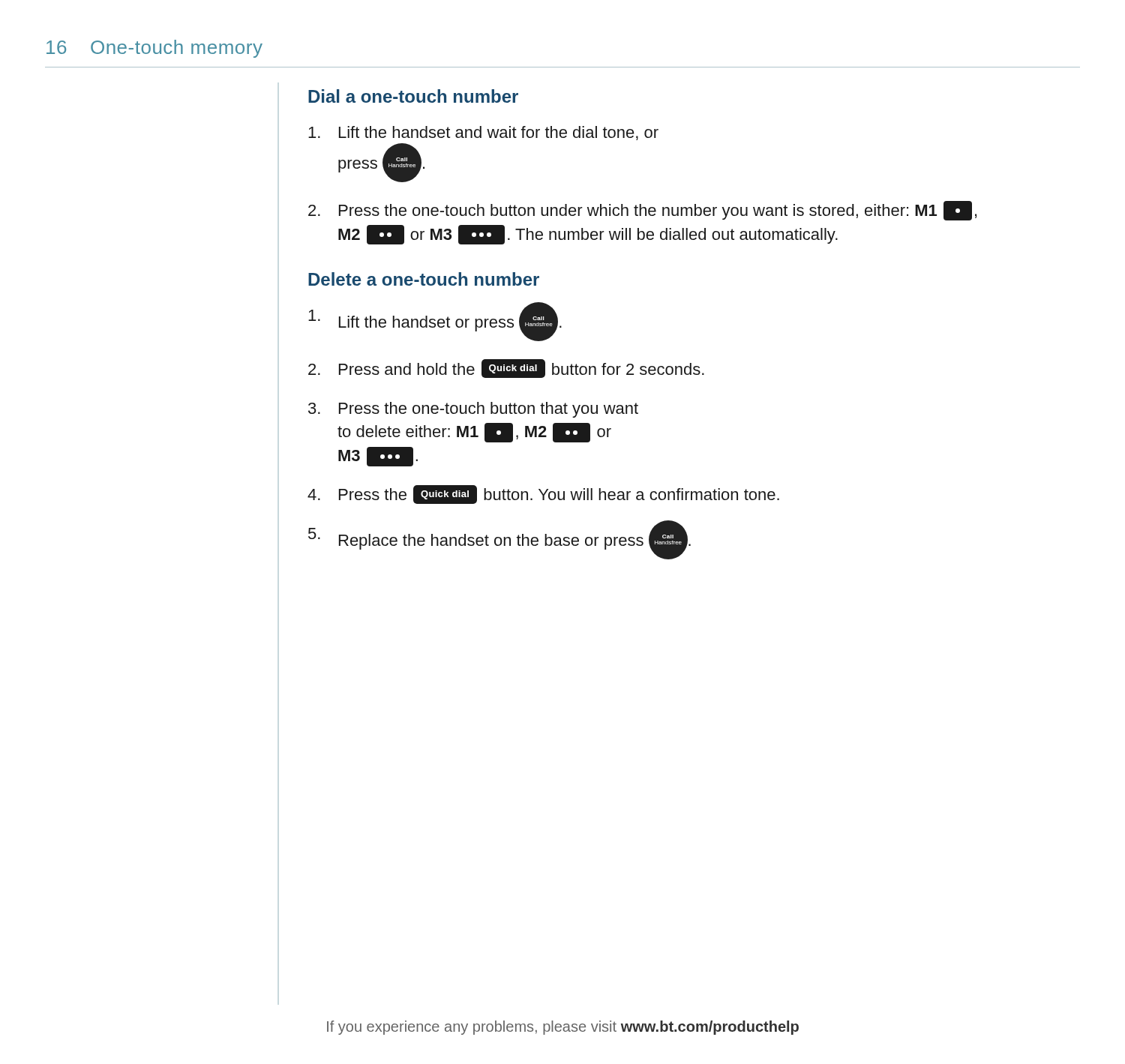The image size is (1125, 1064).
Task: Locate the block of text that opens with "3. Press the one-touch button that you want"
Action: [x=473, y=410]
